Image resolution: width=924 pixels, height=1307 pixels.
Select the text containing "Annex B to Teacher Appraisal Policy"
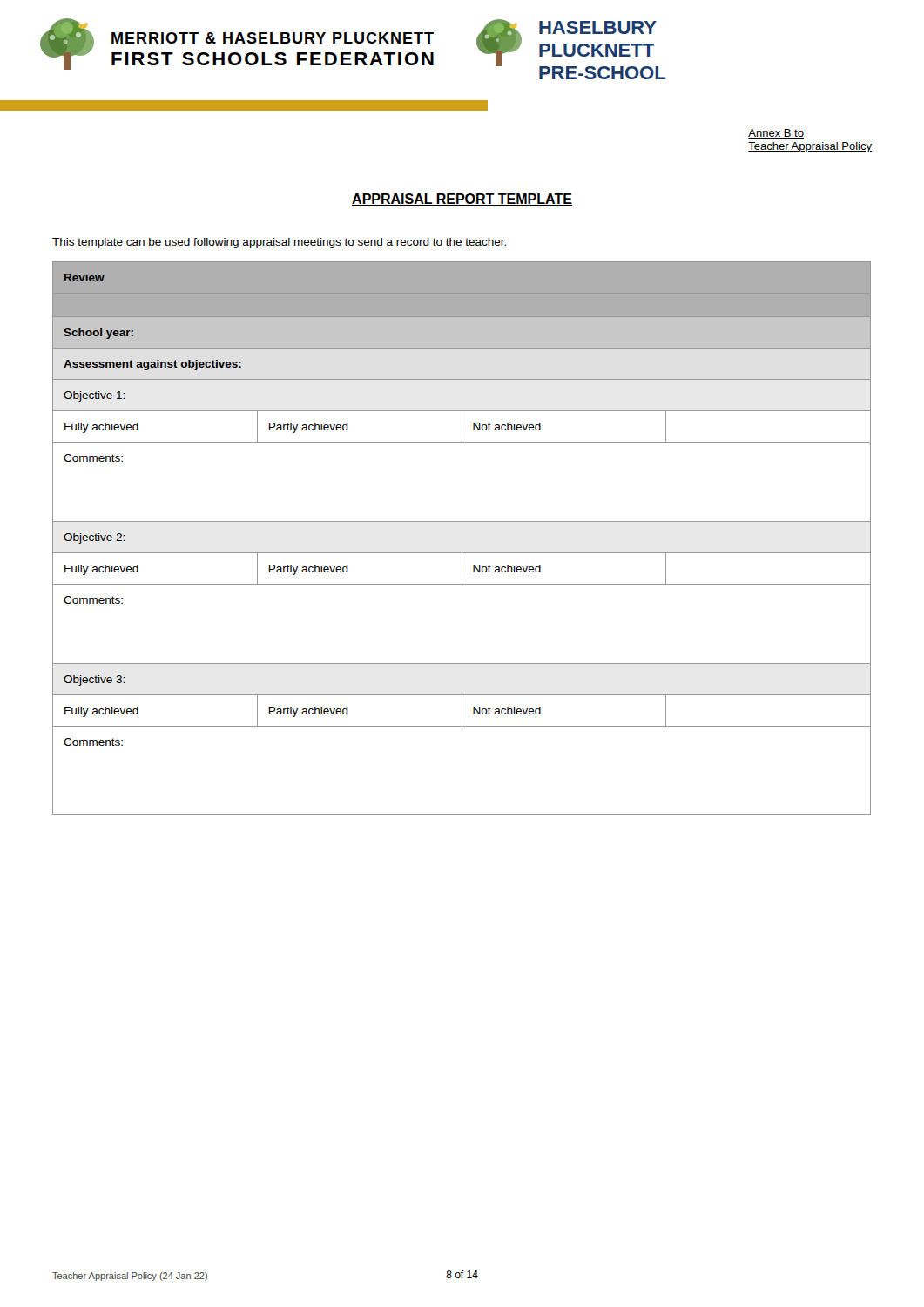[810, 139]
